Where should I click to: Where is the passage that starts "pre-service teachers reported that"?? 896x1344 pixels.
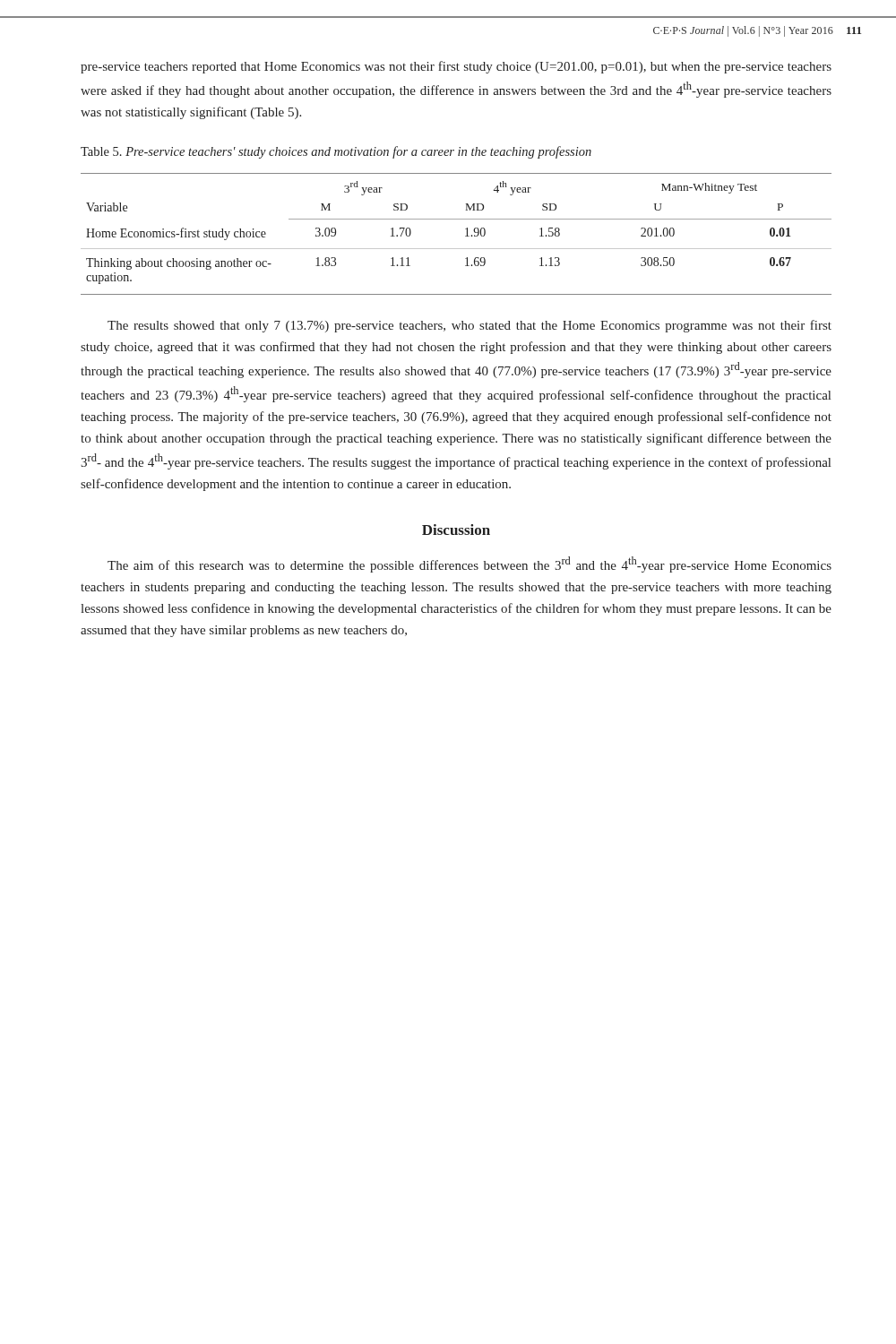click(x=456, y=89)
